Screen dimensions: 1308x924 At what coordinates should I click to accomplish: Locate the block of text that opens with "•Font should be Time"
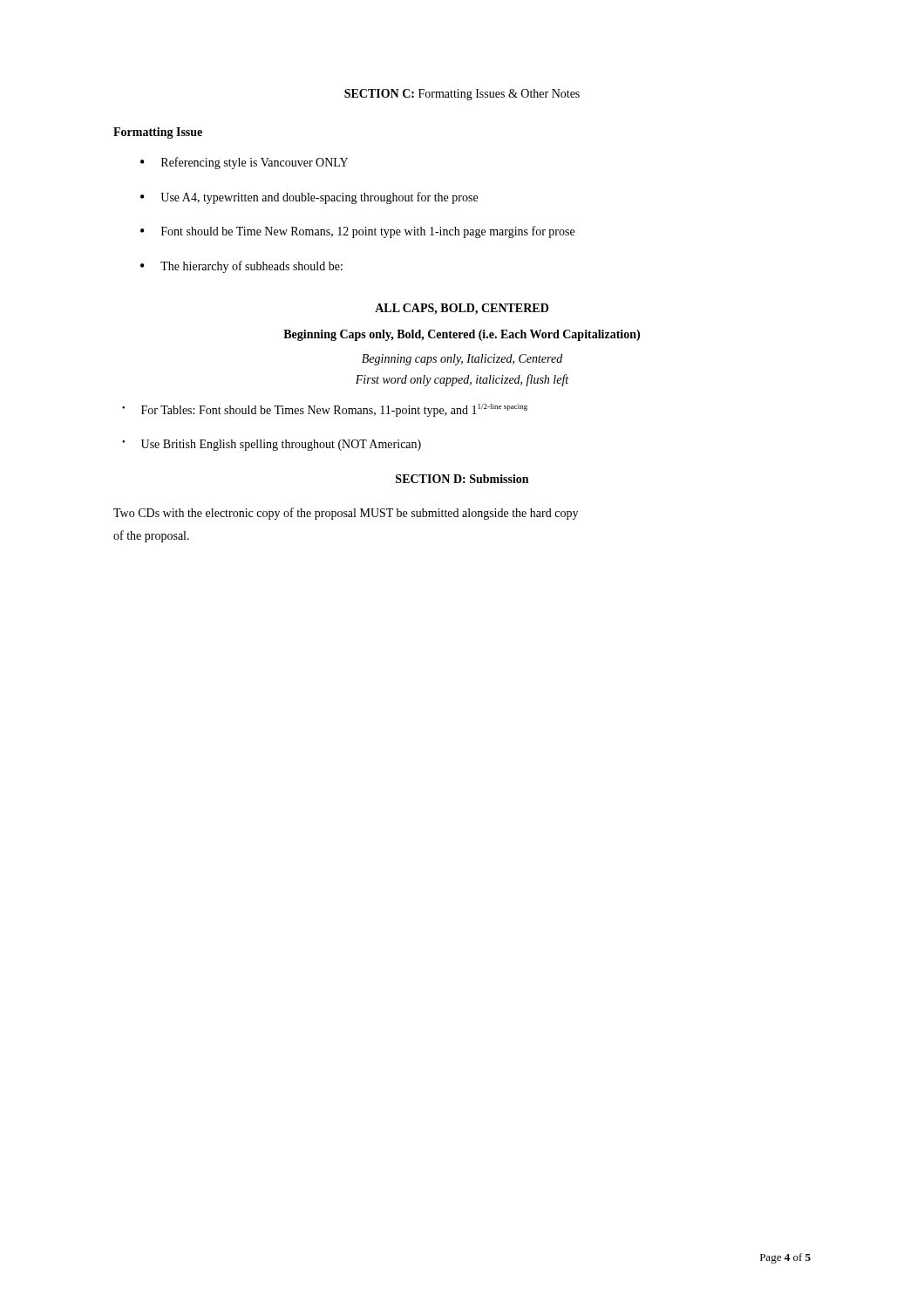tap(475, 232)
